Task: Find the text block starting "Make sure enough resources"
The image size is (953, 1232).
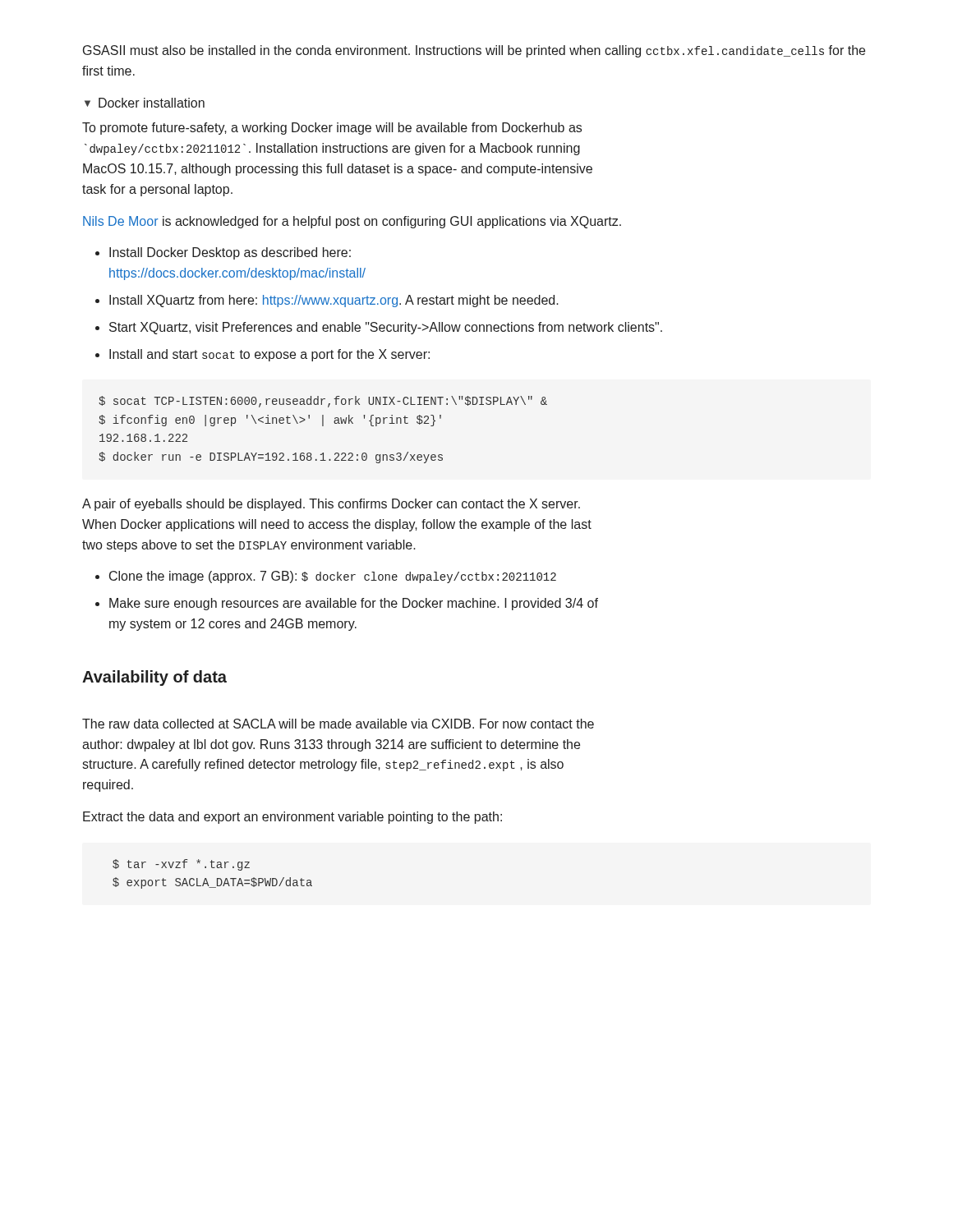Action: click(353, 614)
